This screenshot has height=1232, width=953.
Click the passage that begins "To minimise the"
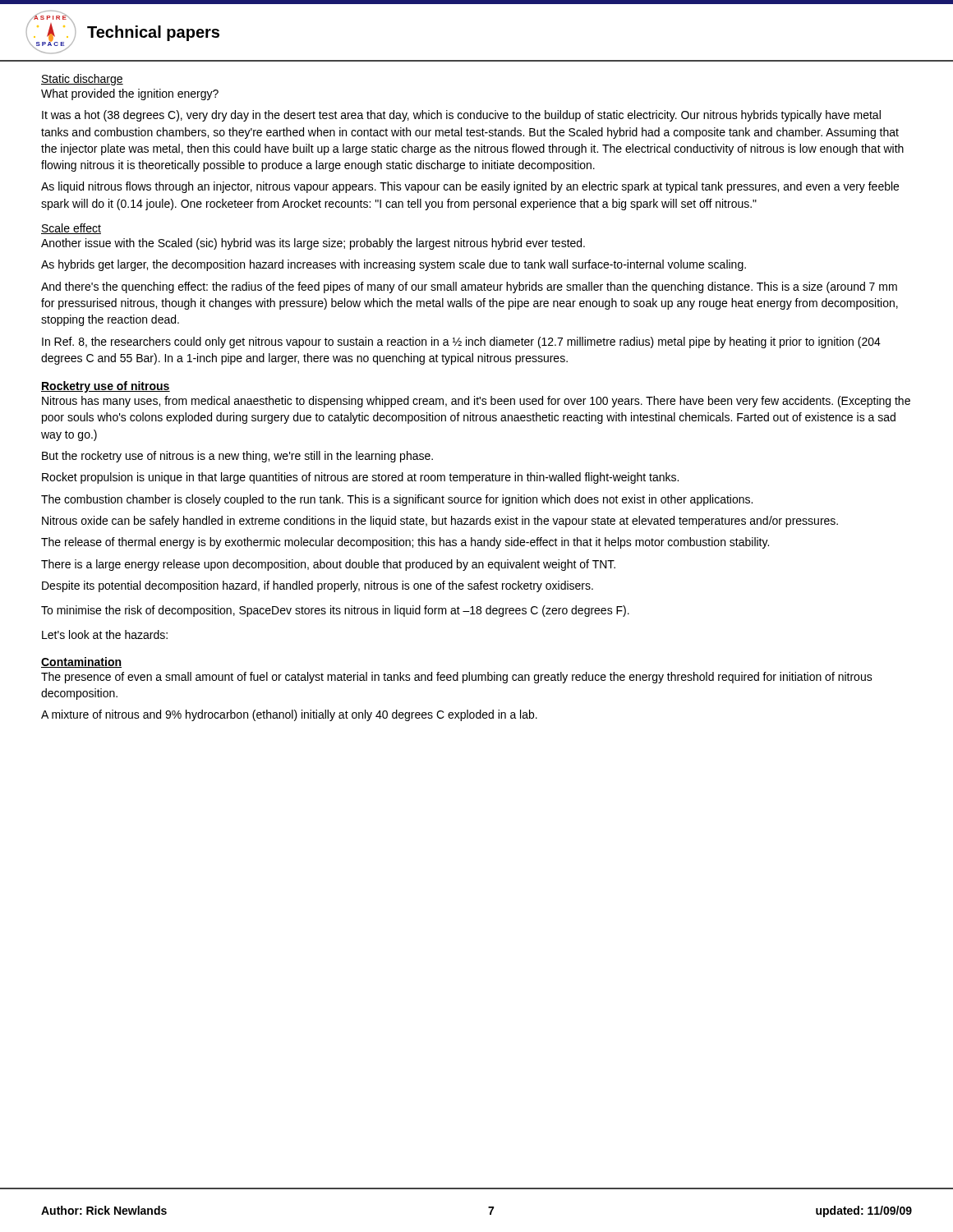coord(335,610)
